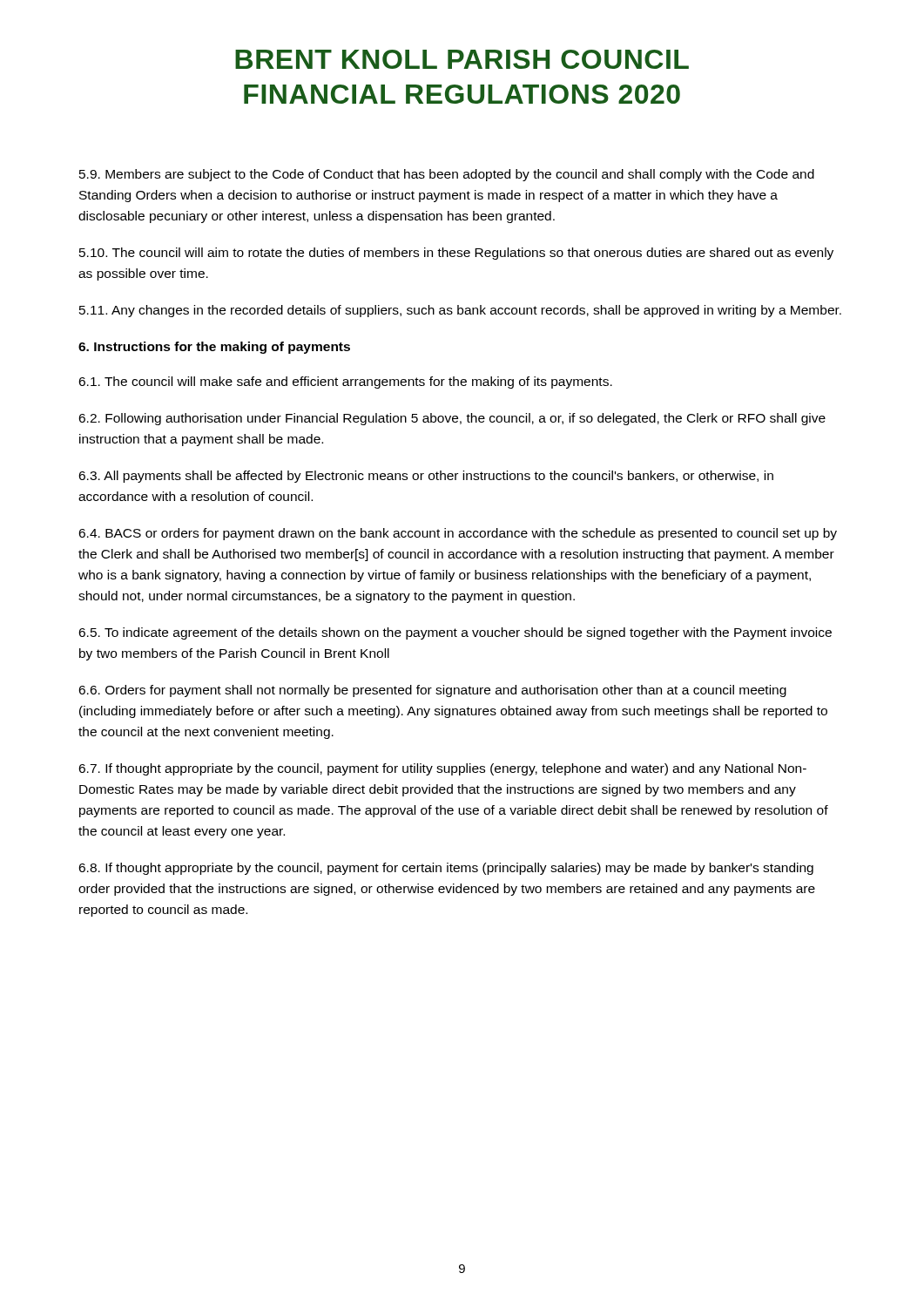Point to "BRENT KNOLL PARISH COUNCILFINANCIAL REGULATIONS 2020"
Screen dimensions: 1307x924
(x=462, y=77)
